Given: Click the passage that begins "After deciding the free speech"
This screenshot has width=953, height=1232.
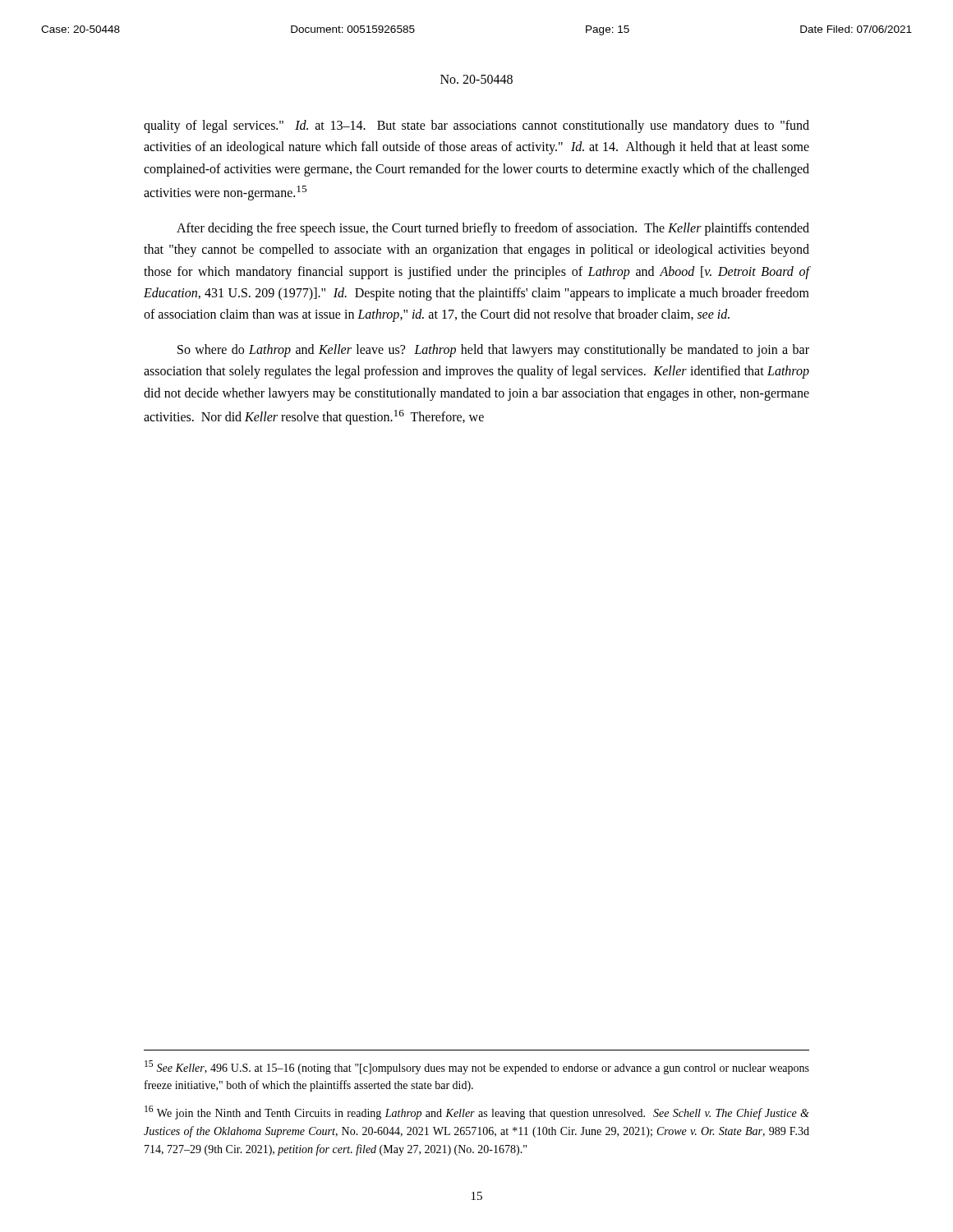Looking at the screenshot, I should pos(476,272).
